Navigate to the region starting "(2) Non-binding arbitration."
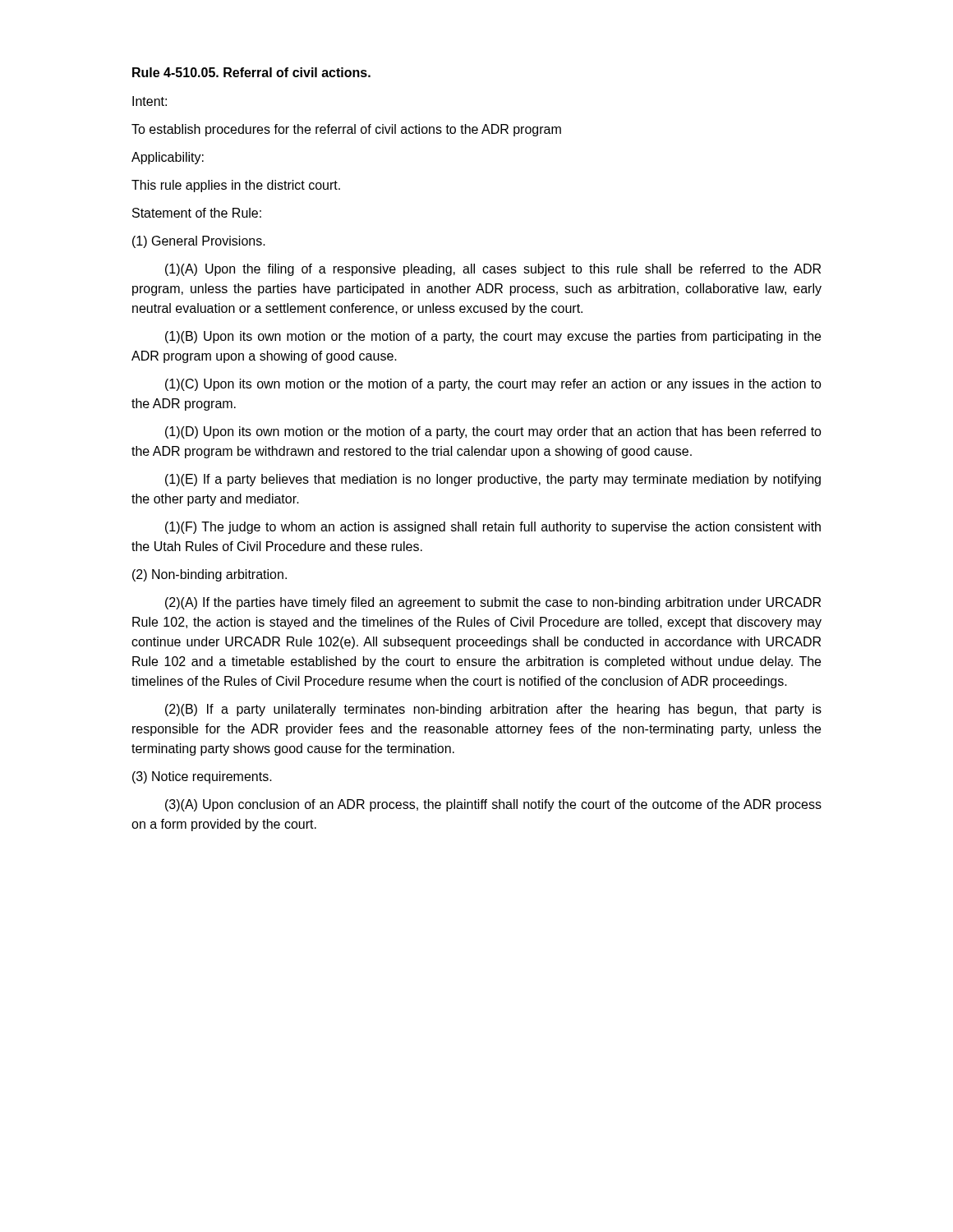953x1232 pixels. pyautogui.click(x=210, y=575)
